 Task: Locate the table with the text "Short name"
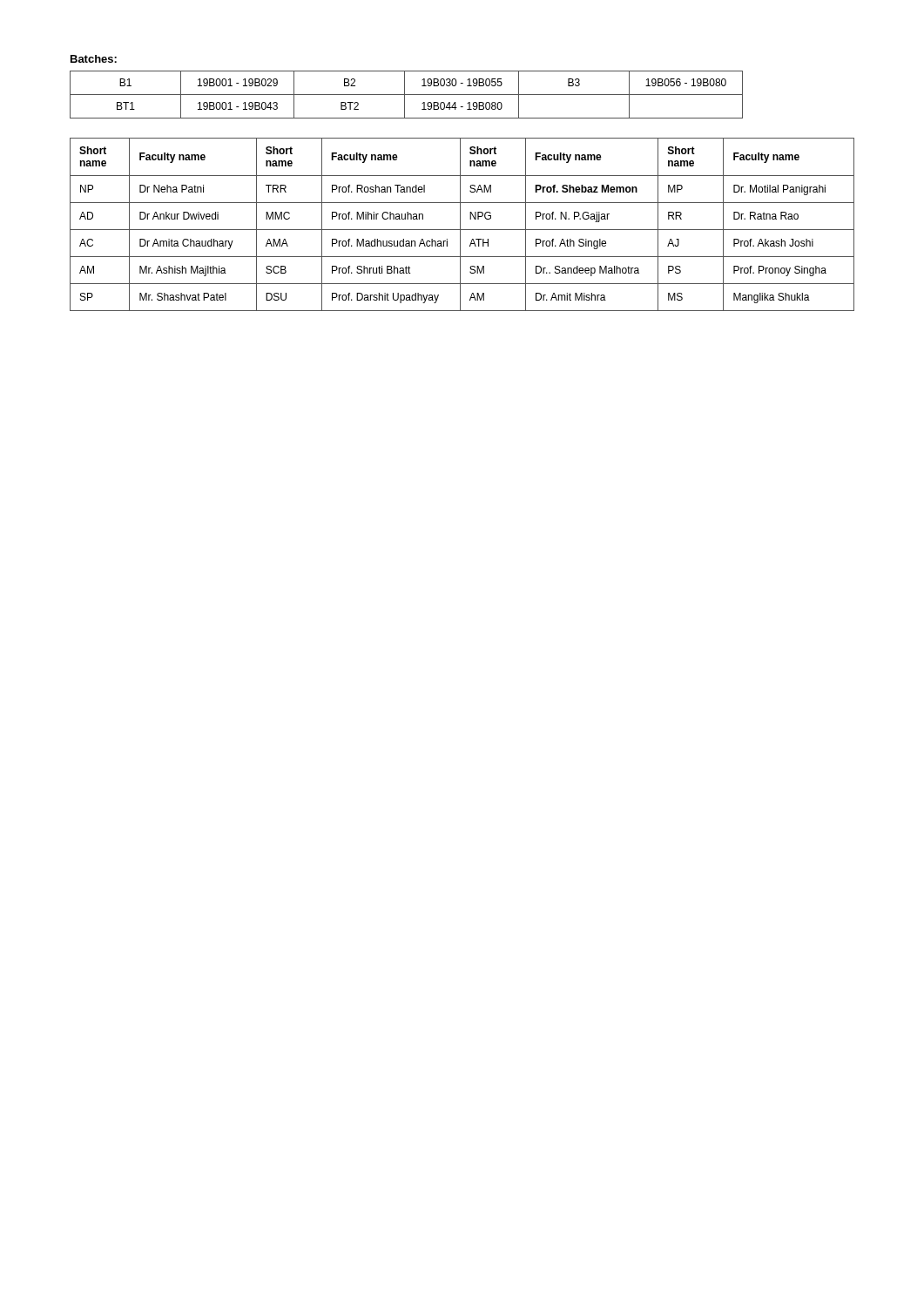tap(462, 224)
